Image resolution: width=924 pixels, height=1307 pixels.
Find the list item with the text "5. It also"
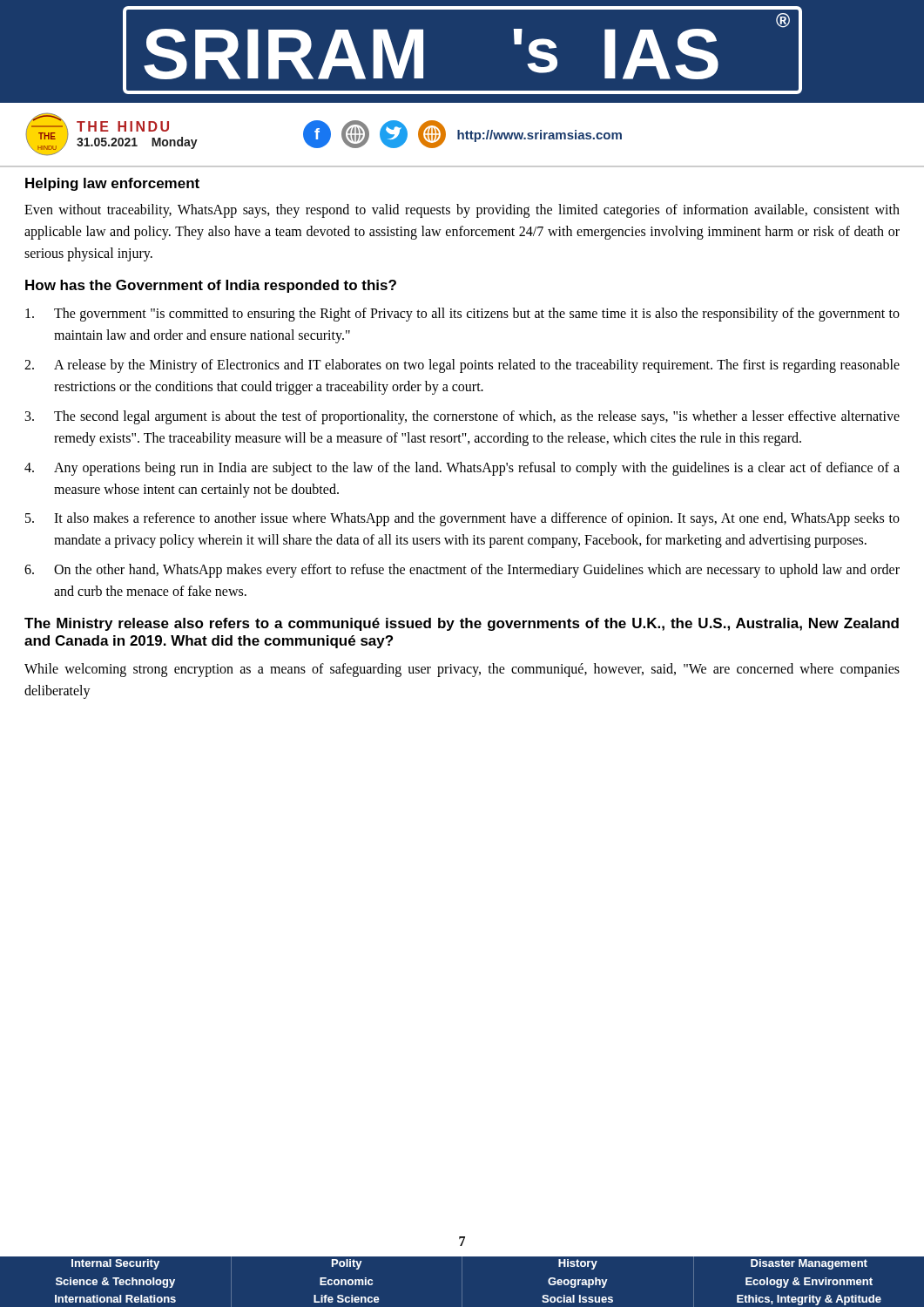point(462,530)
